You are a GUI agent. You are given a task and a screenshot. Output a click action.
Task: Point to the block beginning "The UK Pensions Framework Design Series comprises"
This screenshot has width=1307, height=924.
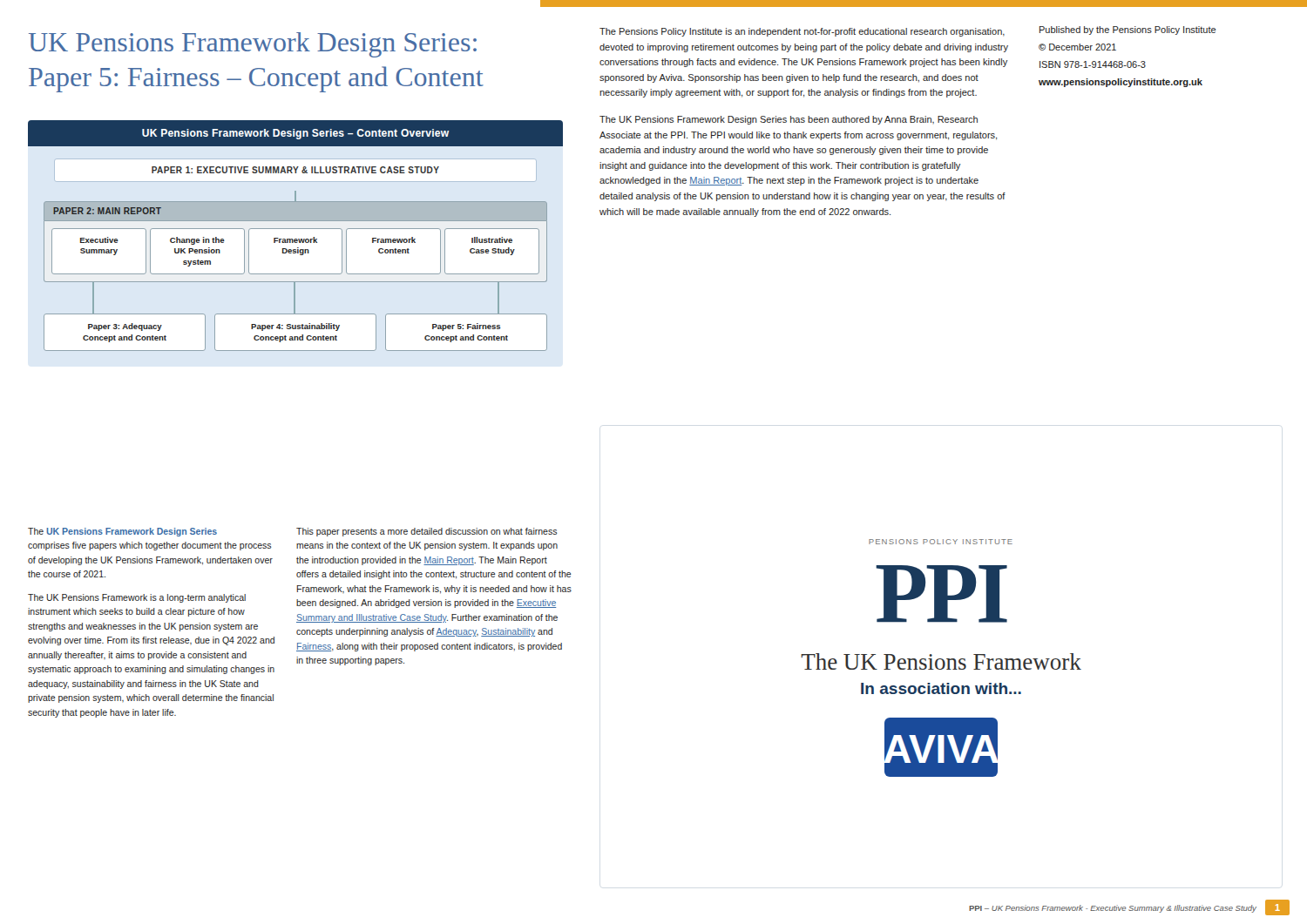(154, 622)
